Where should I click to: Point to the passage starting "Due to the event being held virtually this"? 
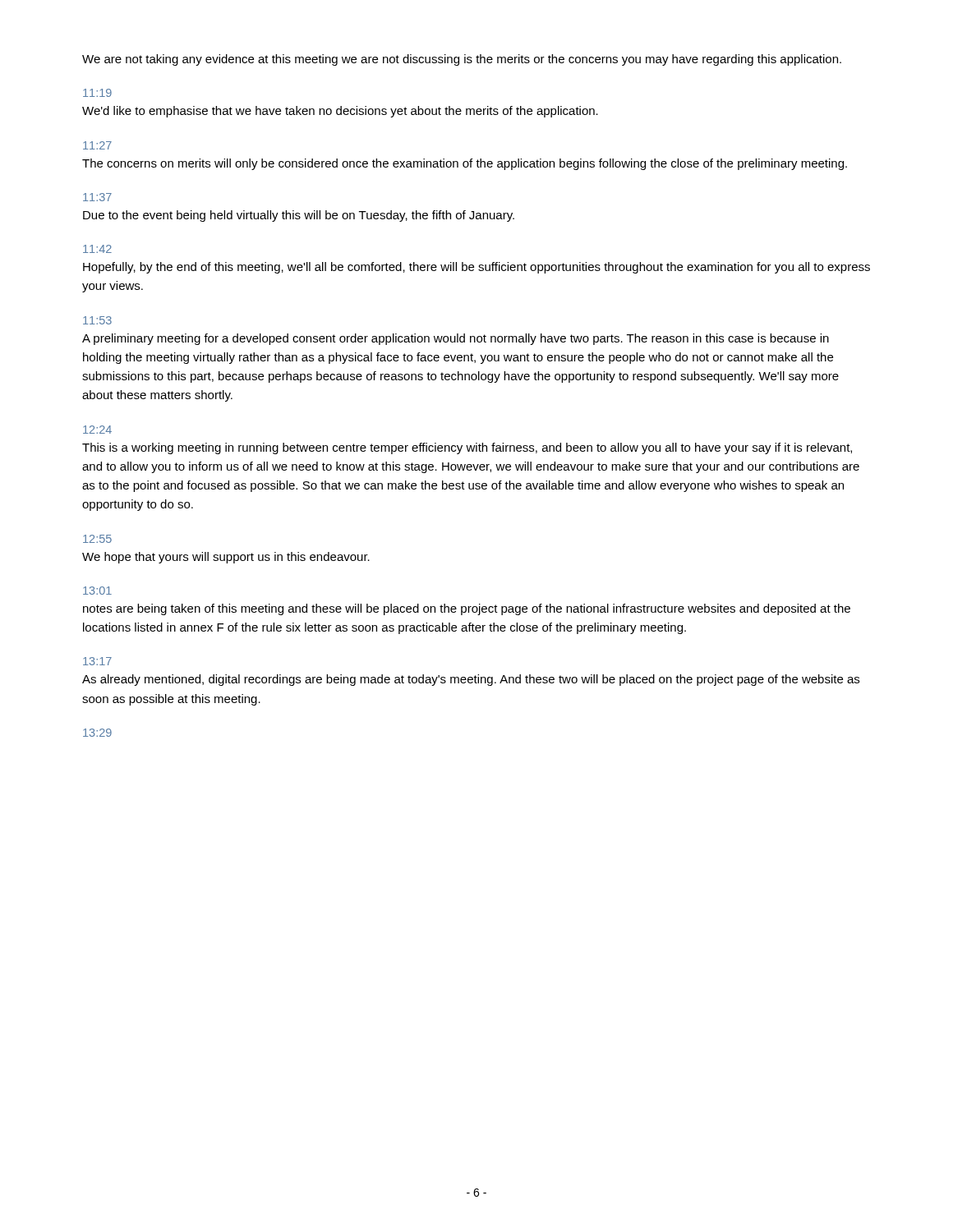click(476, 215)
